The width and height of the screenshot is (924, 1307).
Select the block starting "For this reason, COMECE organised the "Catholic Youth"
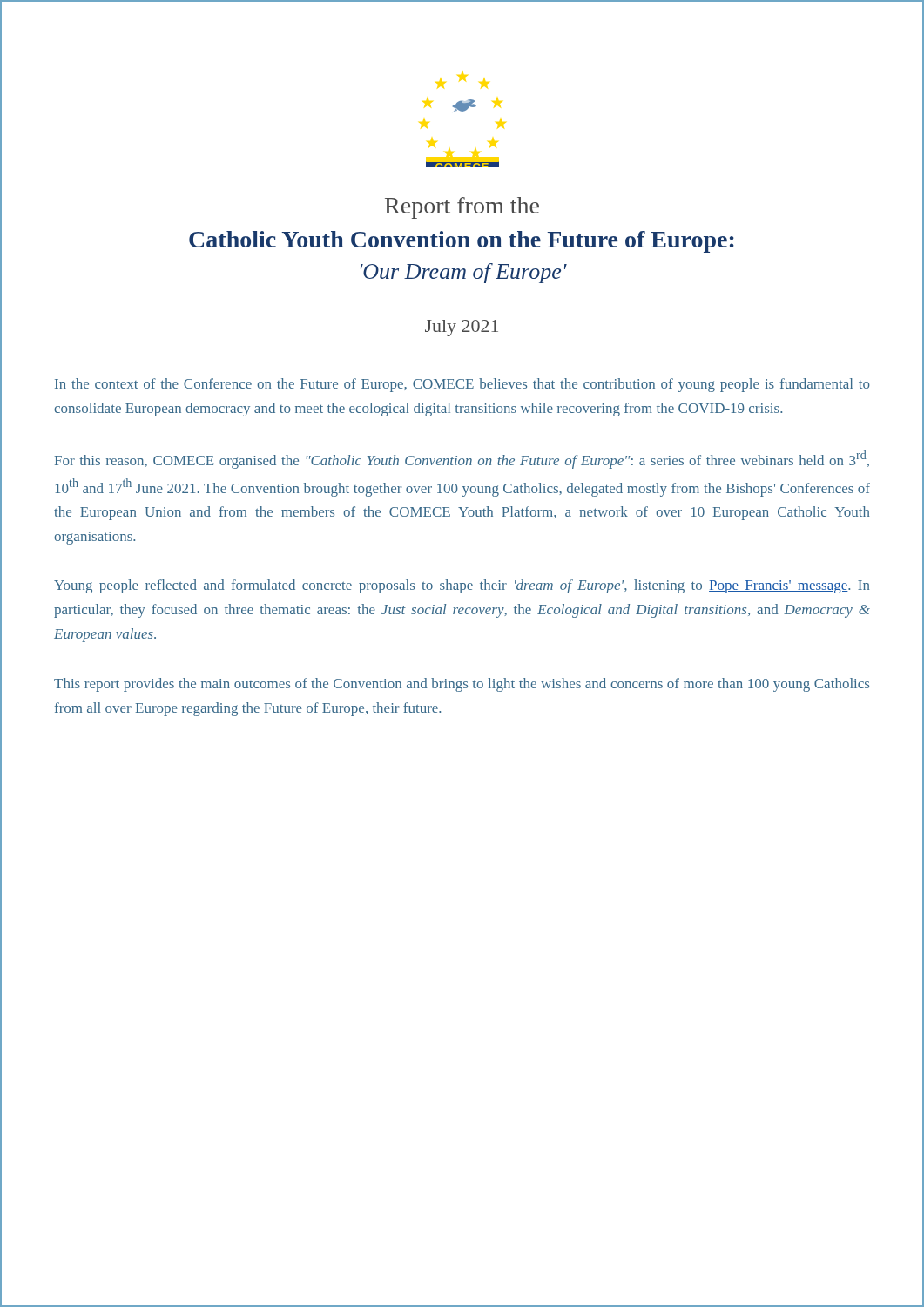462,496
